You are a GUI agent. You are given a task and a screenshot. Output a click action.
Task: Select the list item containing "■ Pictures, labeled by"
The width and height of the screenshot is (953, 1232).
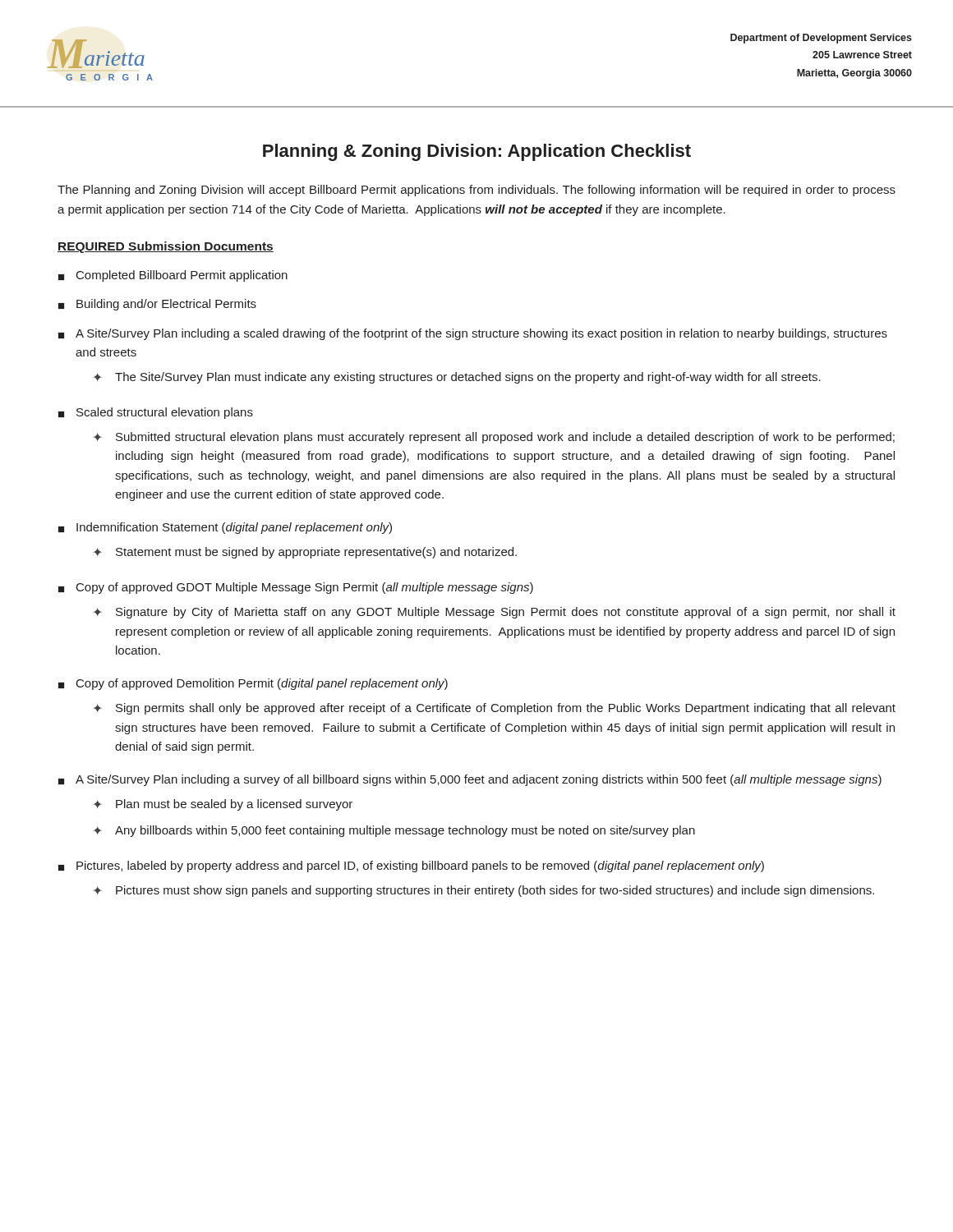476,882
